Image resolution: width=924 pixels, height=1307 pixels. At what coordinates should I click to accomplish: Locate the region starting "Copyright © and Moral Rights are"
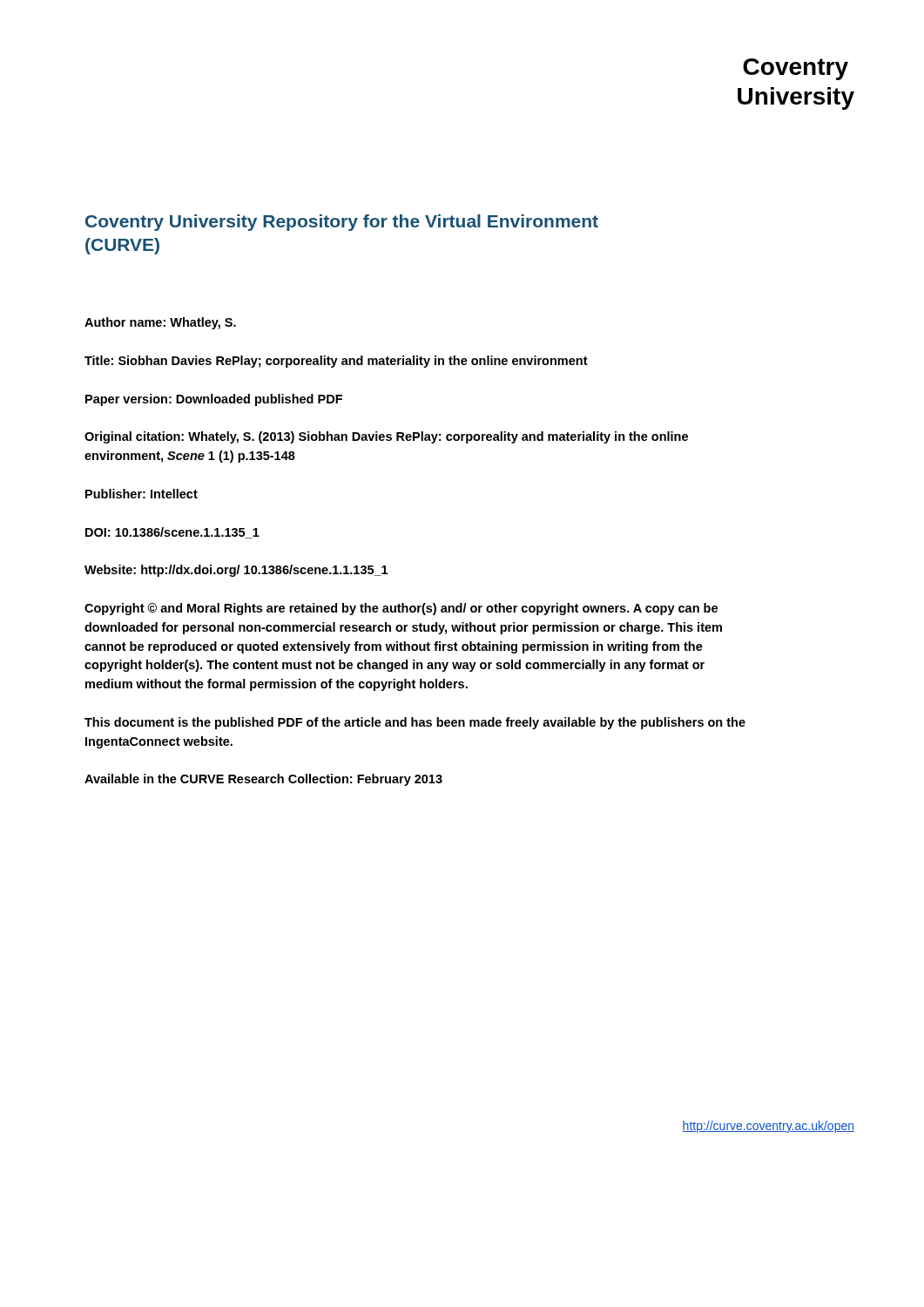[x=404, y=646]
